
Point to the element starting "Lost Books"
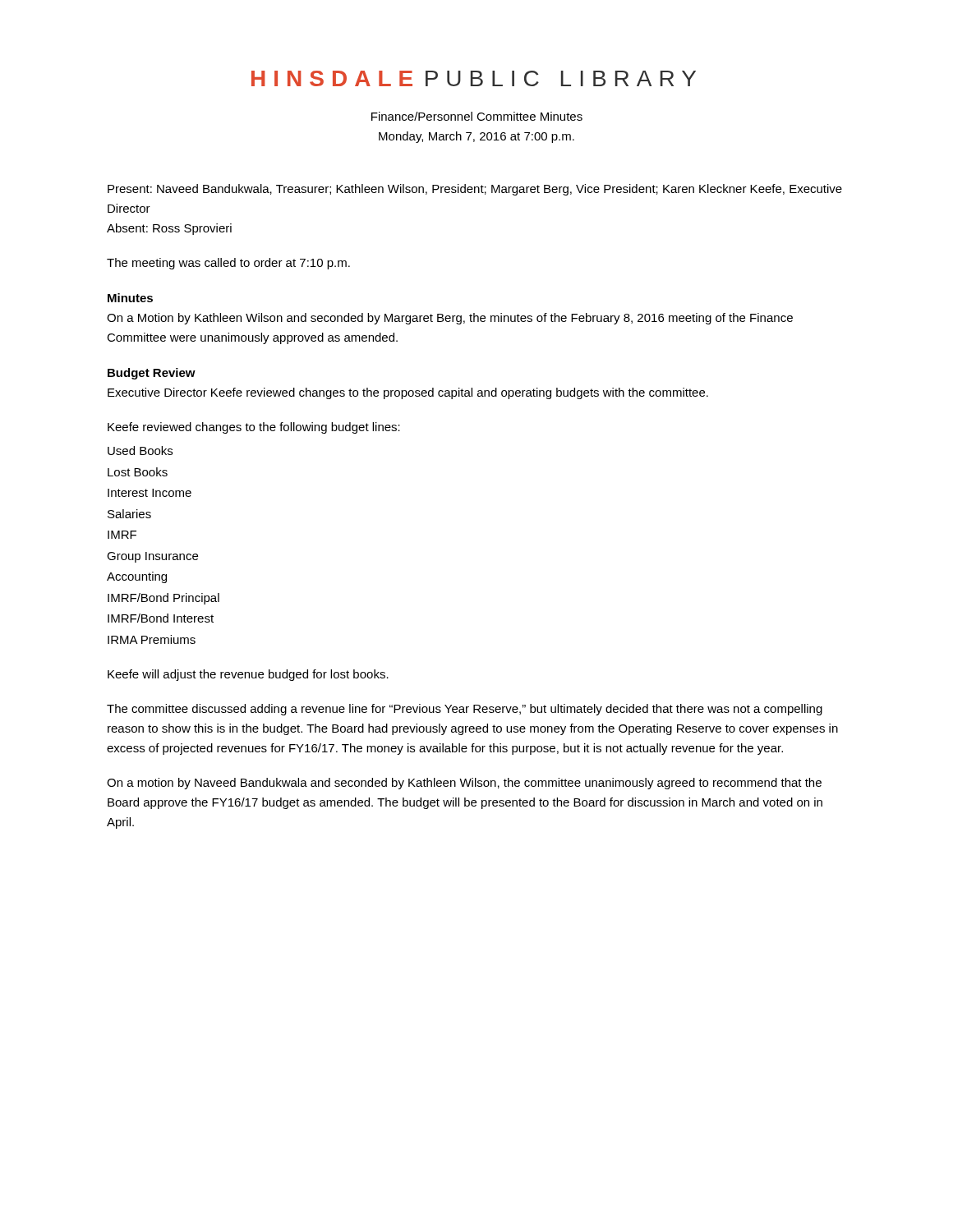(137, 471)
